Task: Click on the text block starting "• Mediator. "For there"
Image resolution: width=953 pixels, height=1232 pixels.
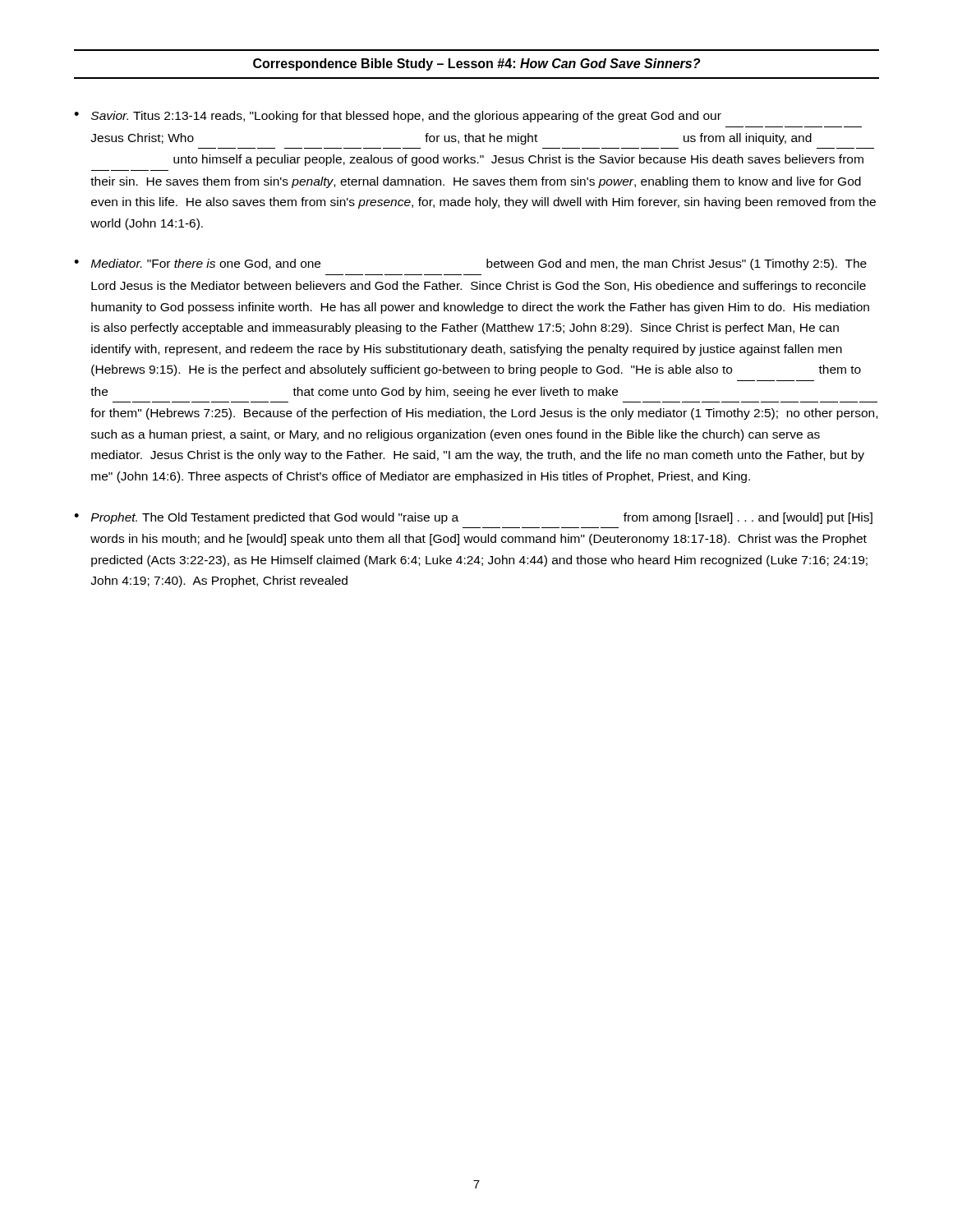Action: click(x=476, y=370)
